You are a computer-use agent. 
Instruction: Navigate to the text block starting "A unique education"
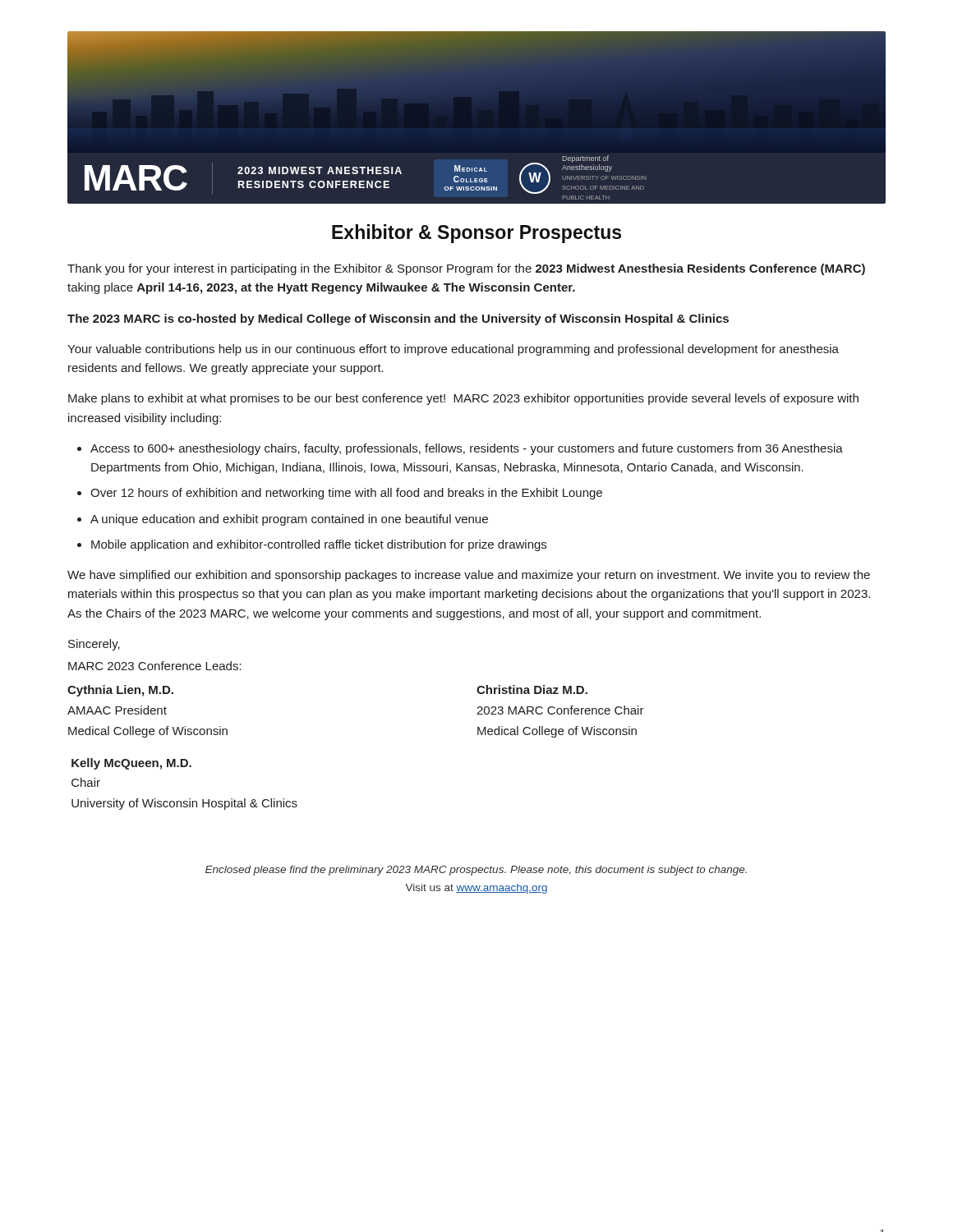[289, 518]
